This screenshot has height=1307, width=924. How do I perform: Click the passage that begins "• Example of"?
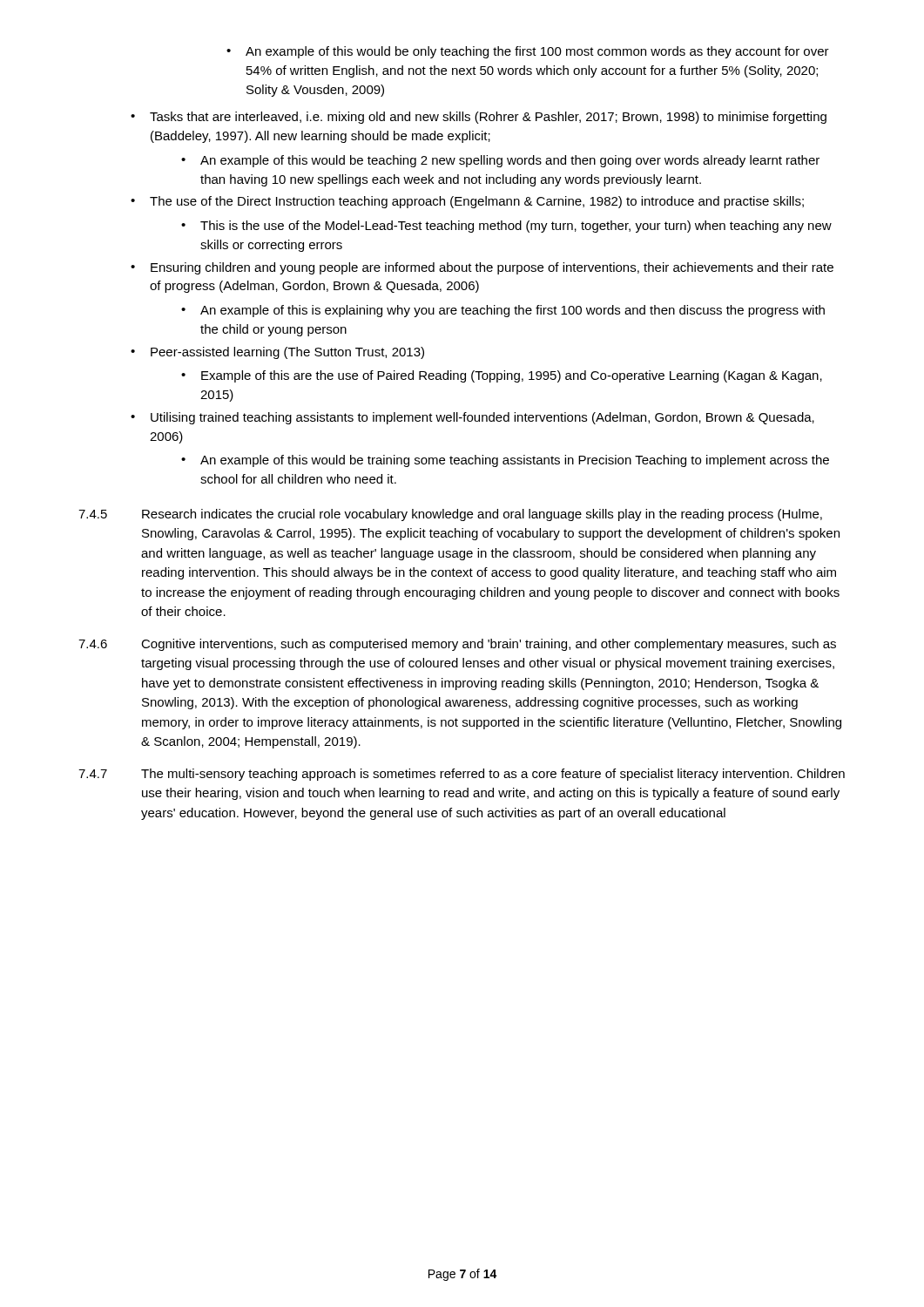click(513, 385)
